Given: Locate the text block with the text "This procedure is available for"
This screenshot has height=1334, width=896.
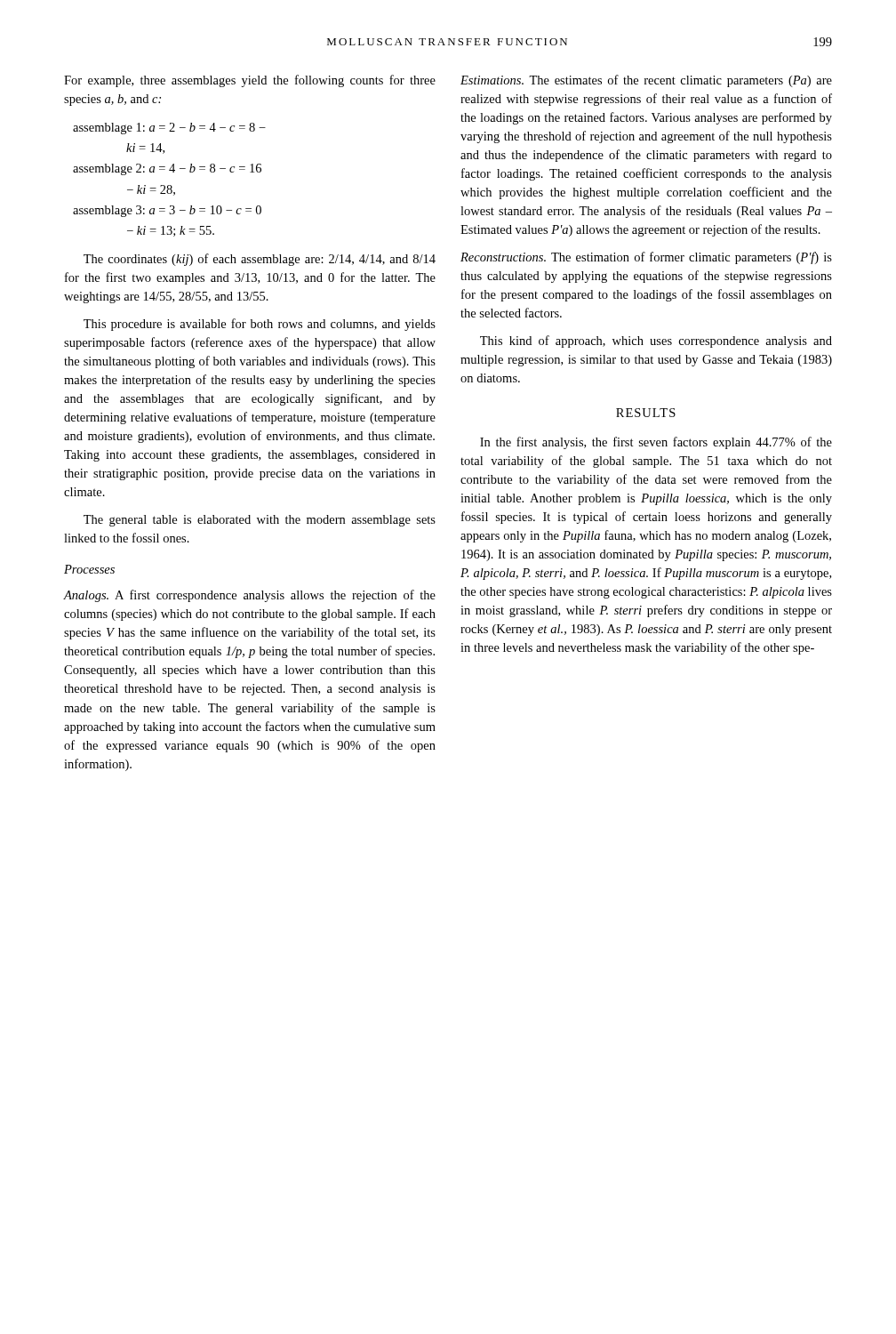Looking at the screenshot, I should click(250, 408).
